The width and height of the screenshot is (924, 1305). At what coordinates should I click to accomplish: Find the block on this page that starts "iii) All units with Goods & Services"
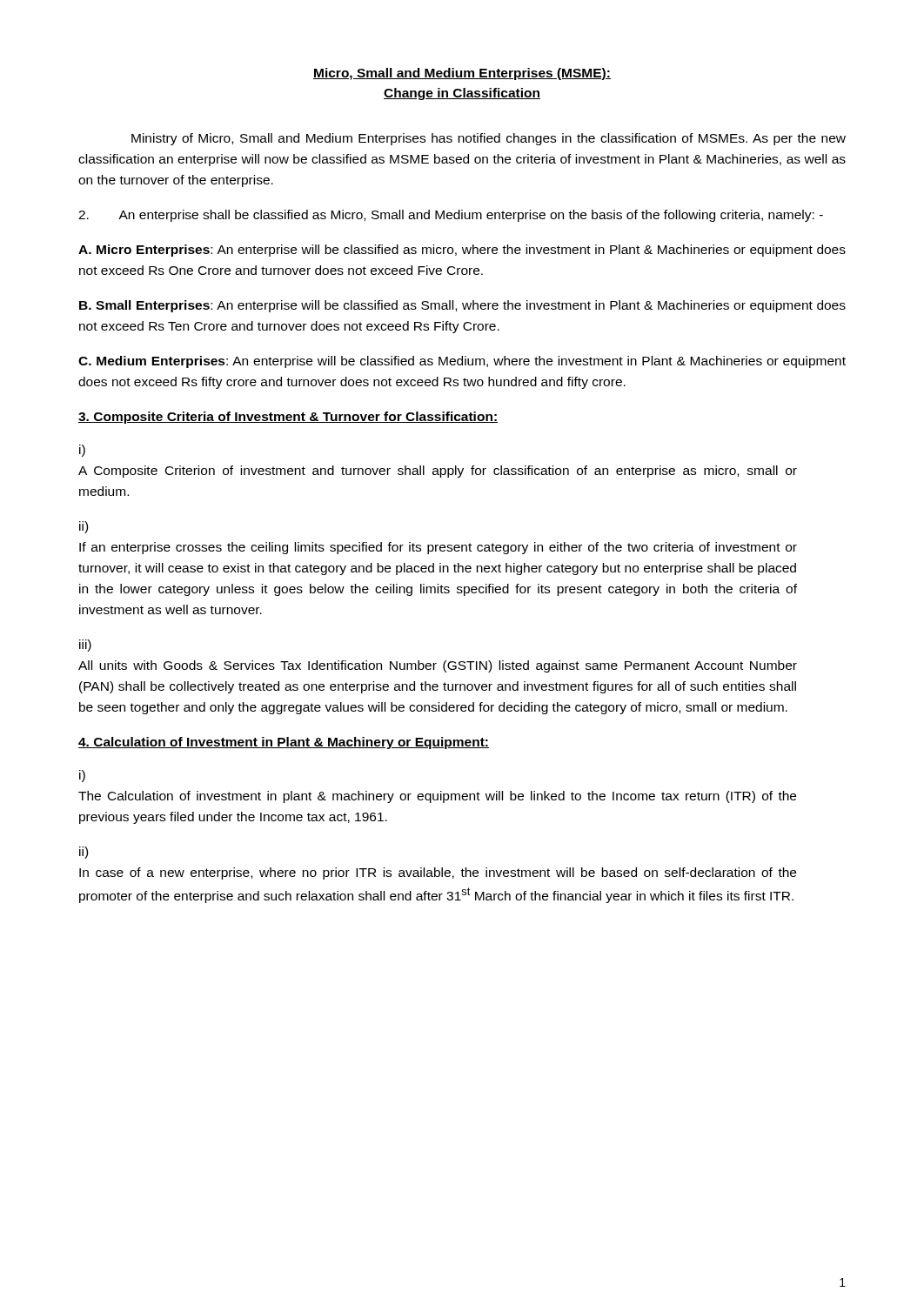462,676
